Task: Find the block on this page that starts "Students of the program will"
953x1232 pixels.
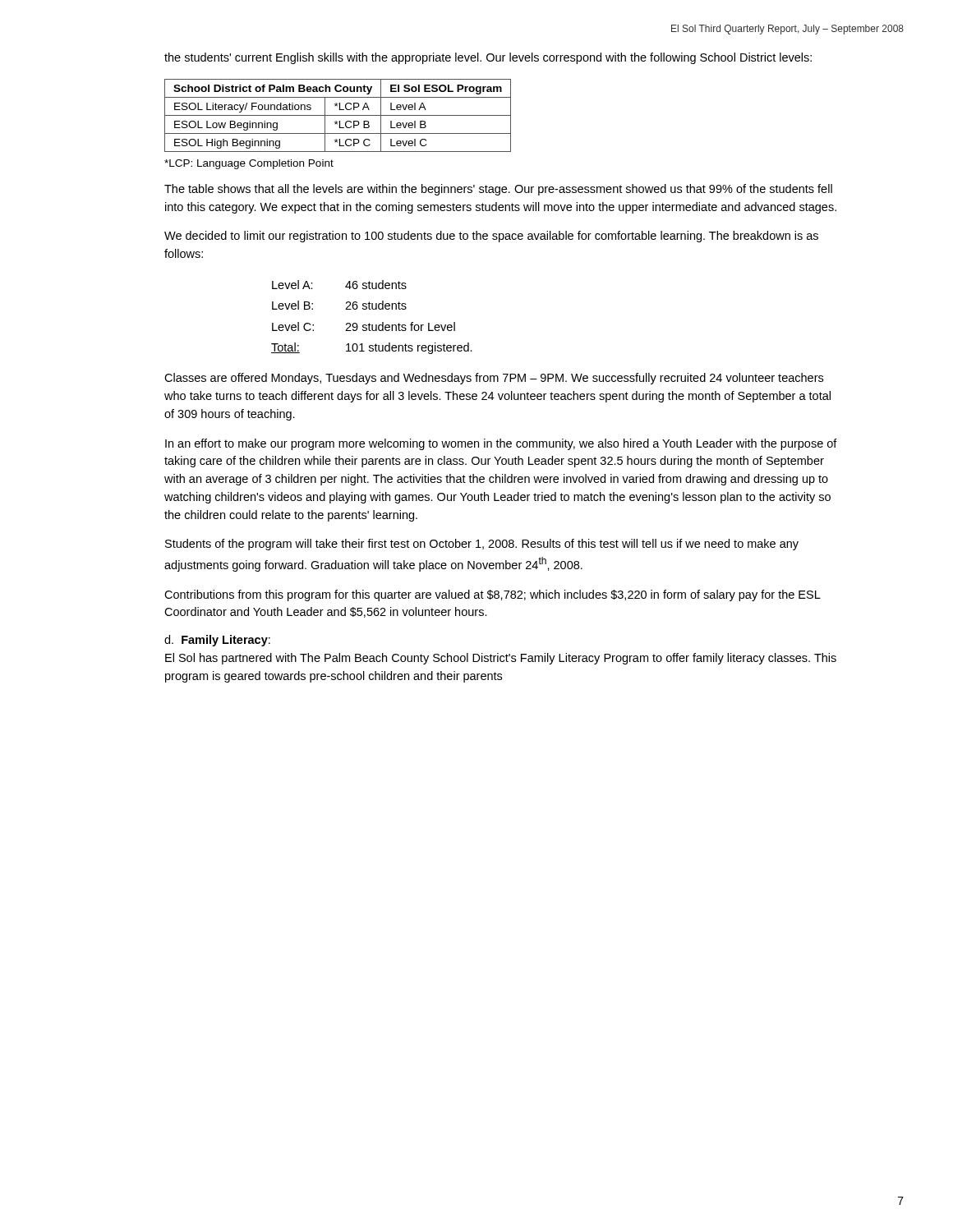Action: tap(481, 554)
